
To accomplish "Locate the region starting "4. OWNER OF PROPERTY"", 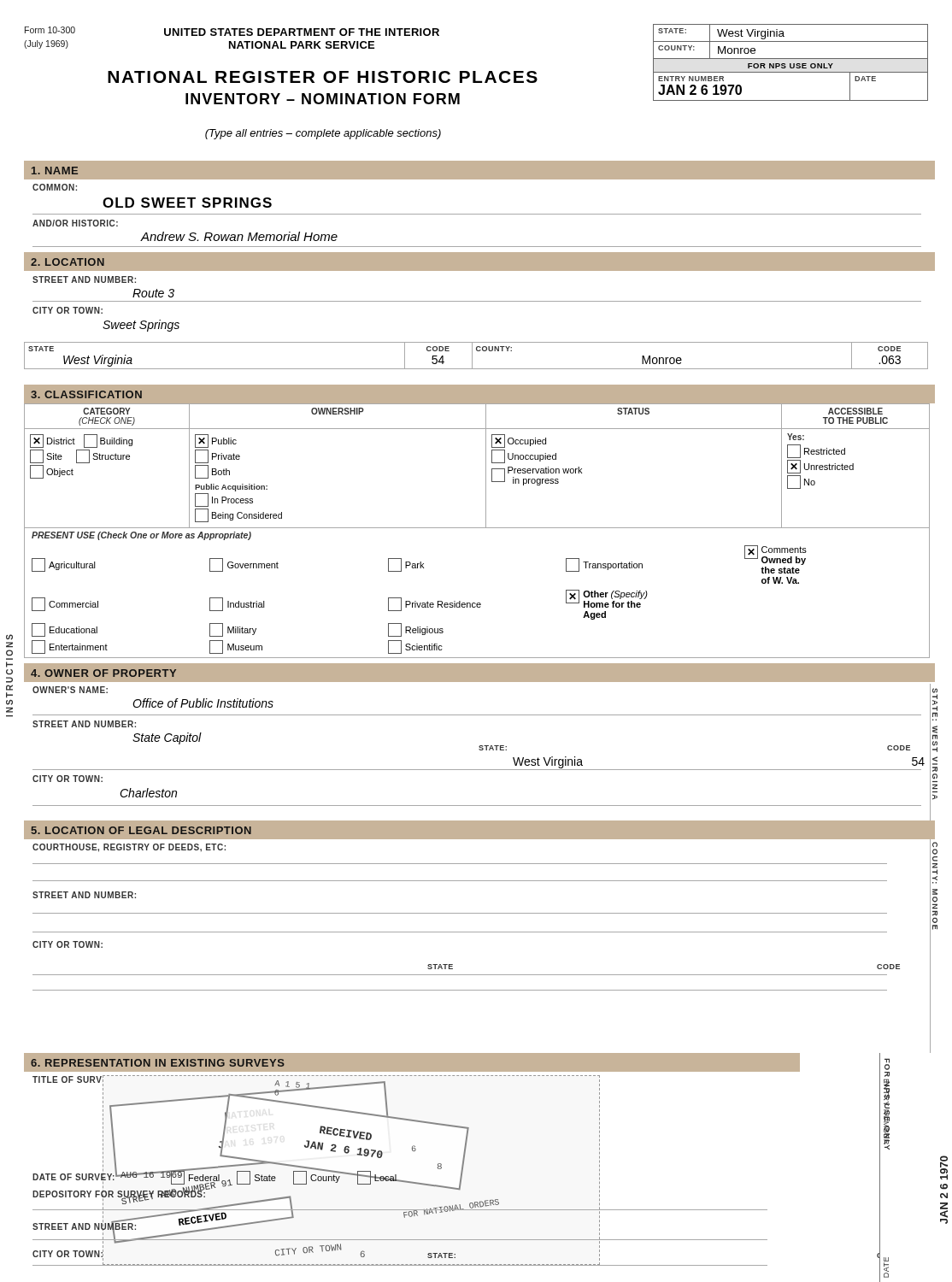I will [104, 673].
